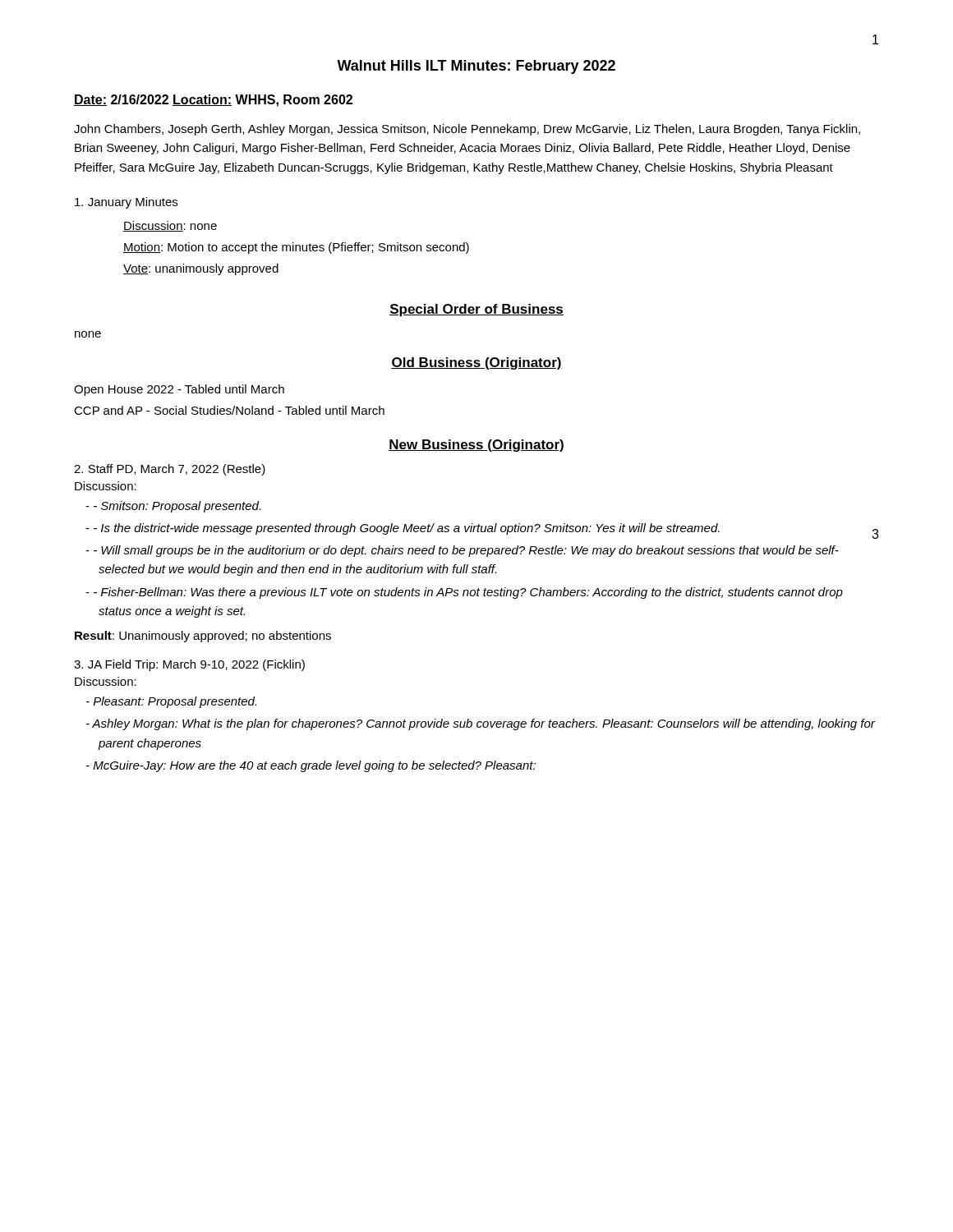Viewport: 953px width, 1232px height.
Task: Select the section header that says "Date: 2/16/2022 Location: WHHS, Room"
Action: click(x=213, y=100)
